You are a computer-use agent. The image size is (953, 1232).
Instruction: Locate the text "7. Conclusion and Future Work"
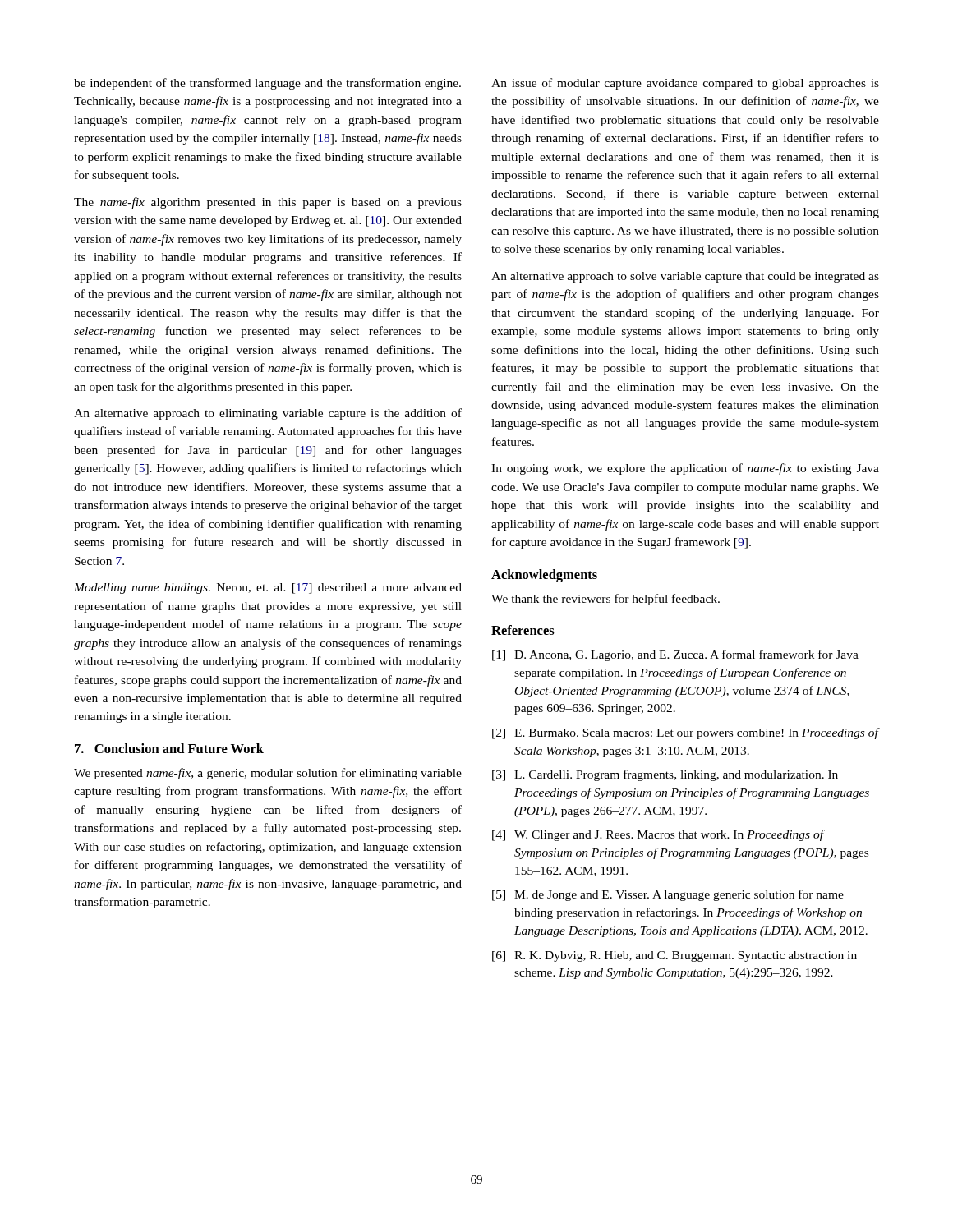(x=268, y=749)
